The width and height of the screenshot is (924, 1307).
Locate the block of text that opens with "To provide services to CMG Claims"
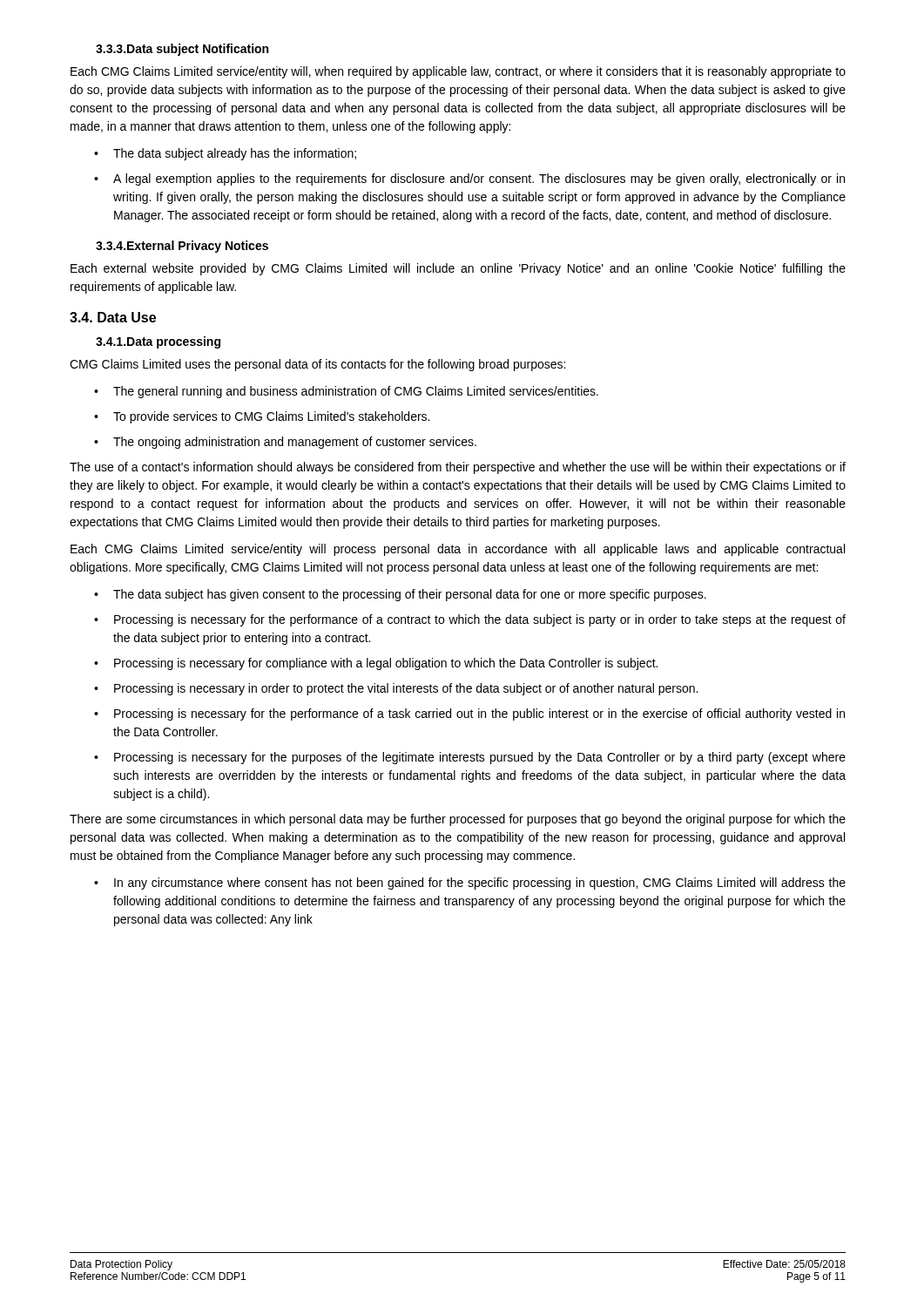coord(272,416)
